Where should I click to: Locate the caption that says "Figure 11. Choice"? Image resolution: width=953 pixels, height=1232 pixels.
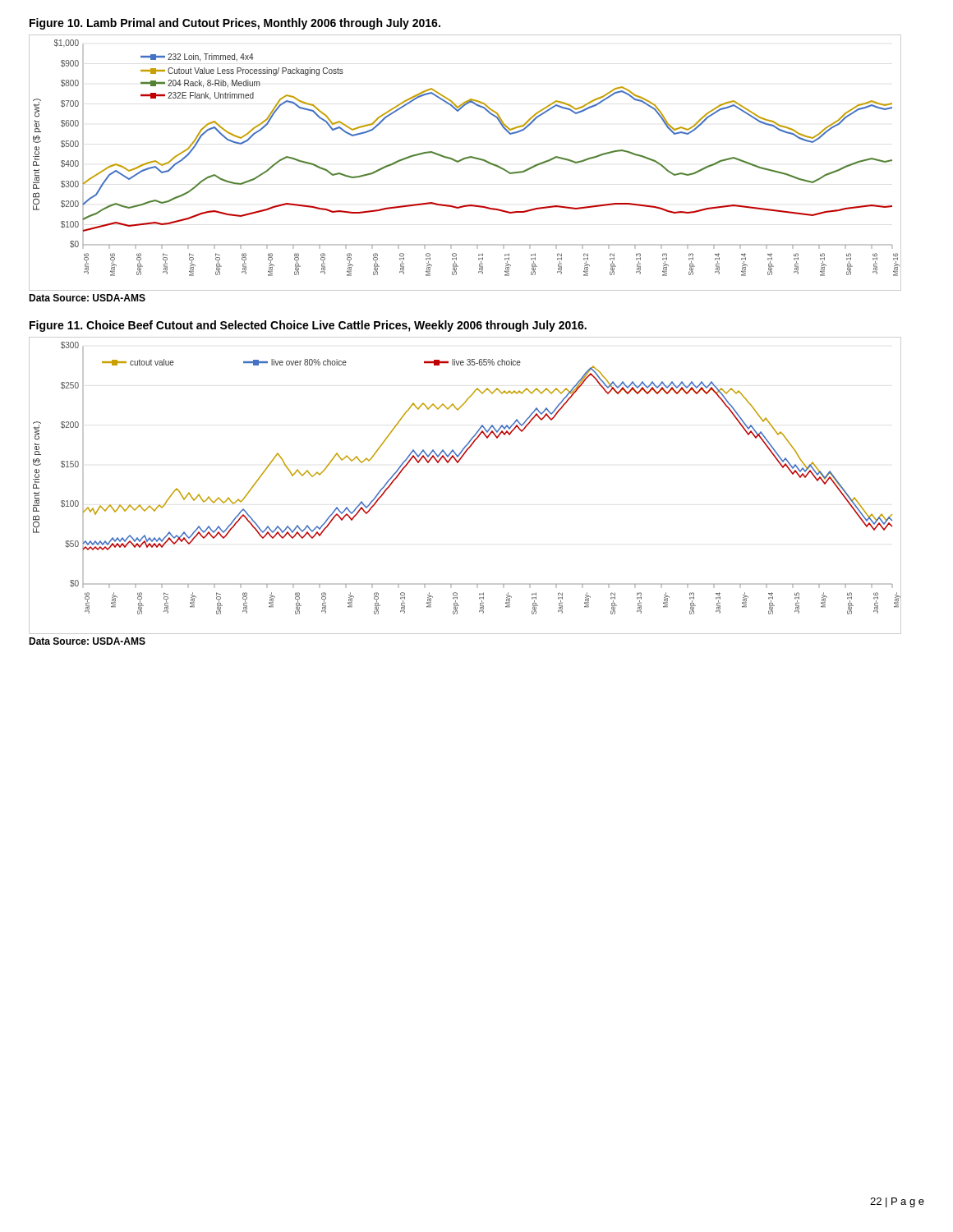[x=308, y=325]
